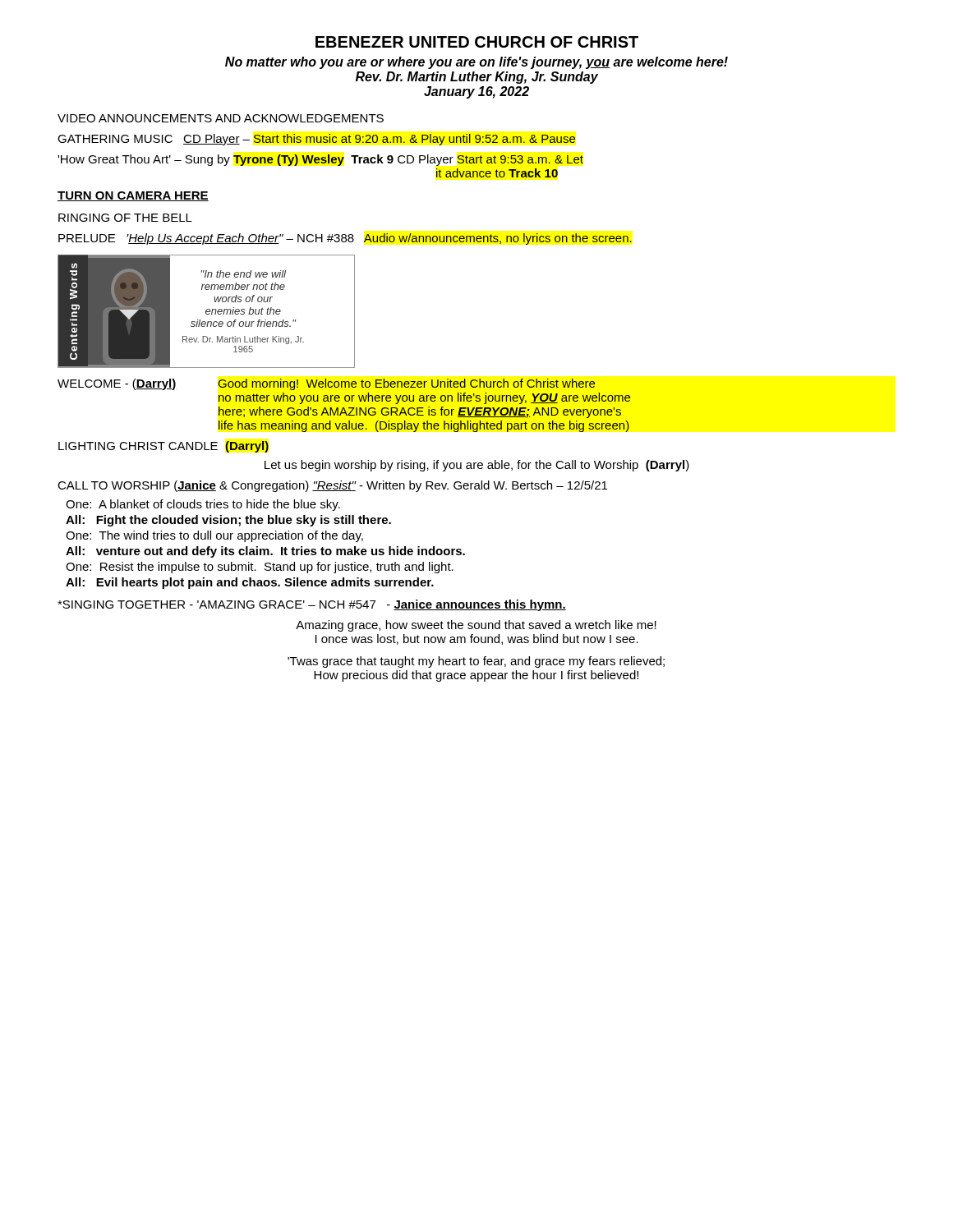953x1232 pixels.
Task: Click the passage that begins "'How Great Thou Art' – Sung by"
Action: tap(320, 166)
